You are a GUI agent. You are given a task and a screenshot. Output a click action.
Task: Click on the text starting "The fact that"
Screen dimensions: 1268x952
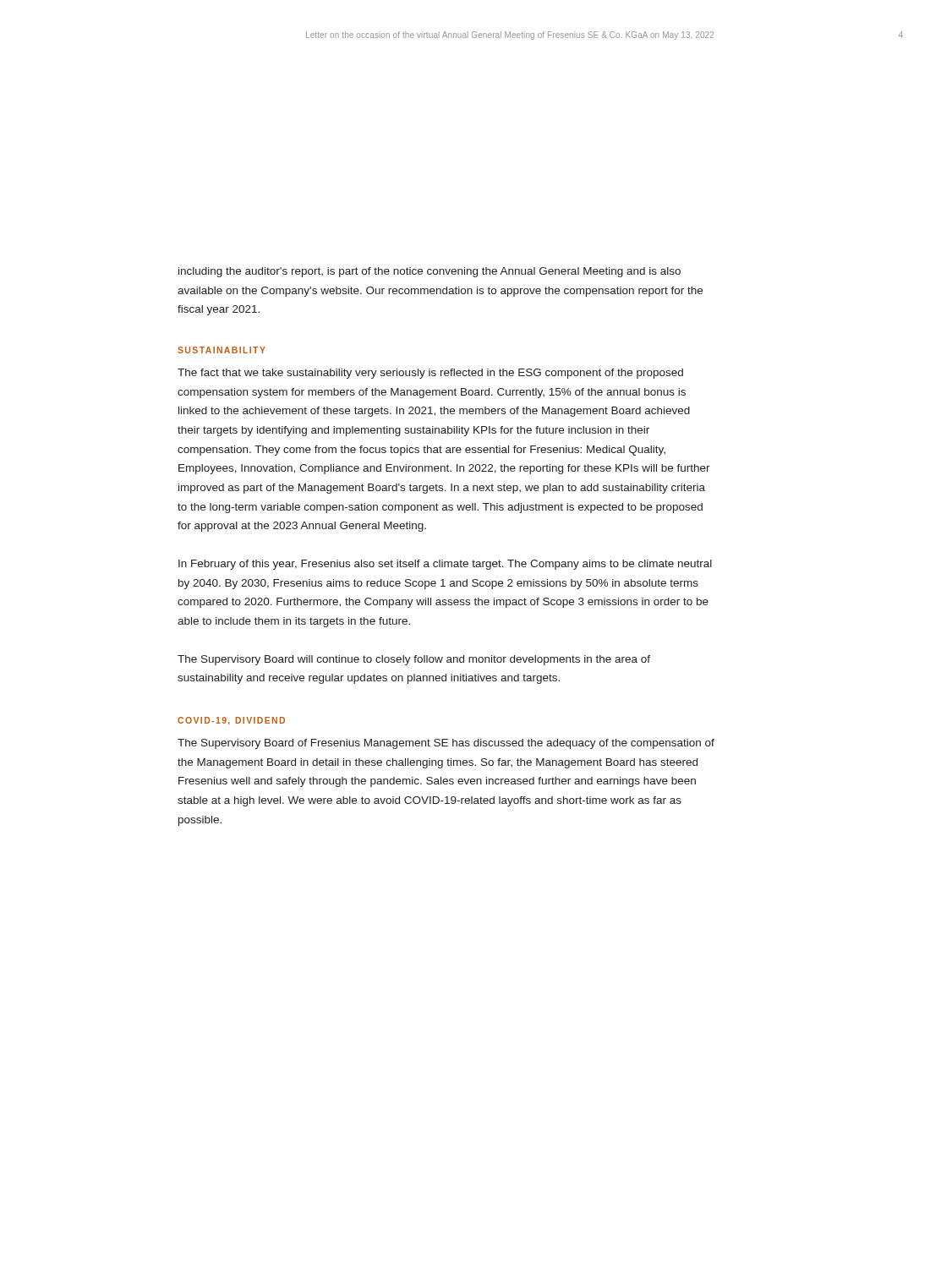[444, 449]
